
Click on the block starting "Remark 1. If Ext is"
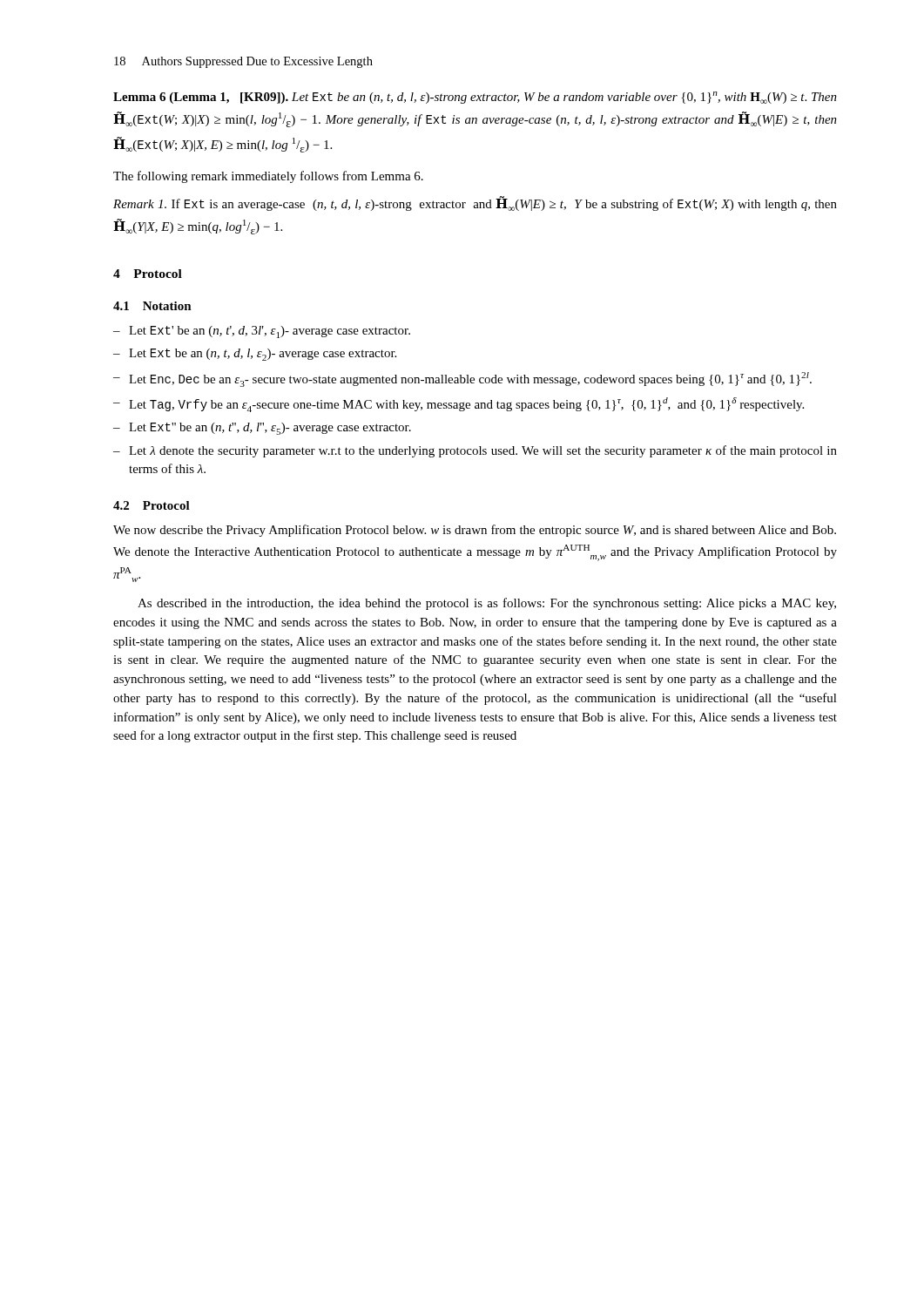coord(475,217)
